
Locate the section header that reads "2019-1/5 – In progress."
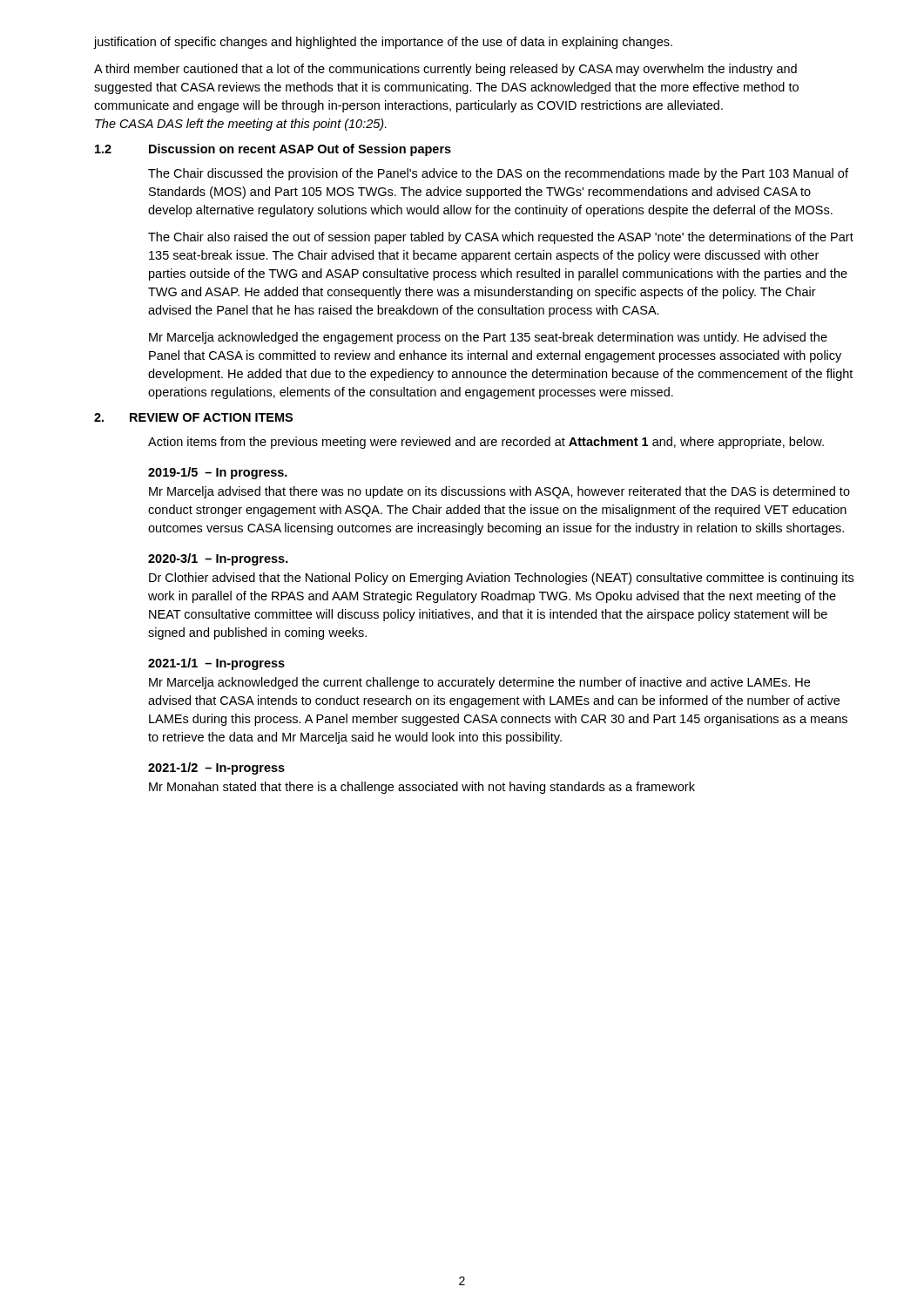(218, 473)
